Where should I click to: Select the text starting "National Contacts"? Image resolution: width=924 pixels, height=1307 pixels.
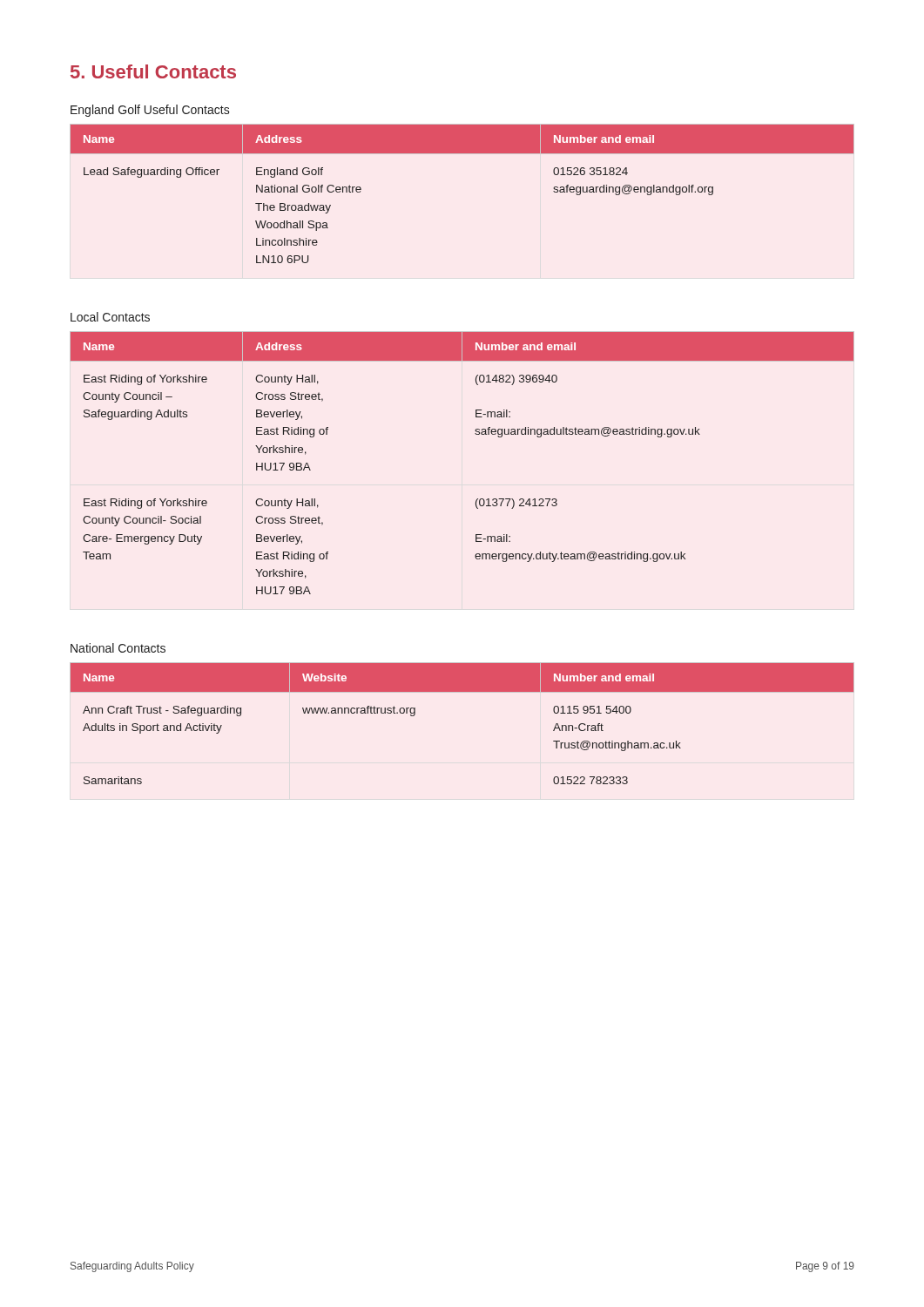[118, 648]
